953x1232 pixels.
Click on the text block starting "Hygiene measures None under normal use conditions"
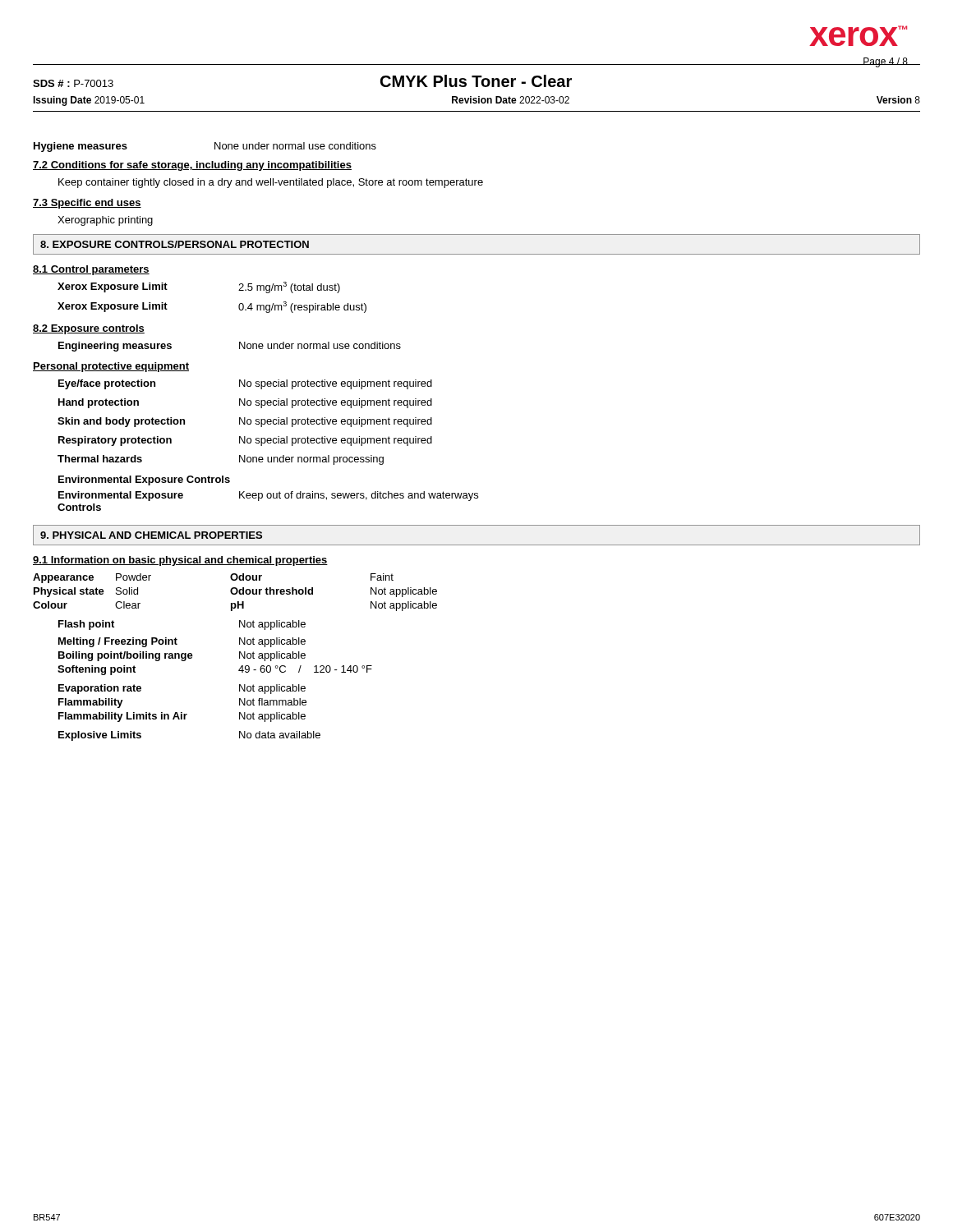pos(82,147)
